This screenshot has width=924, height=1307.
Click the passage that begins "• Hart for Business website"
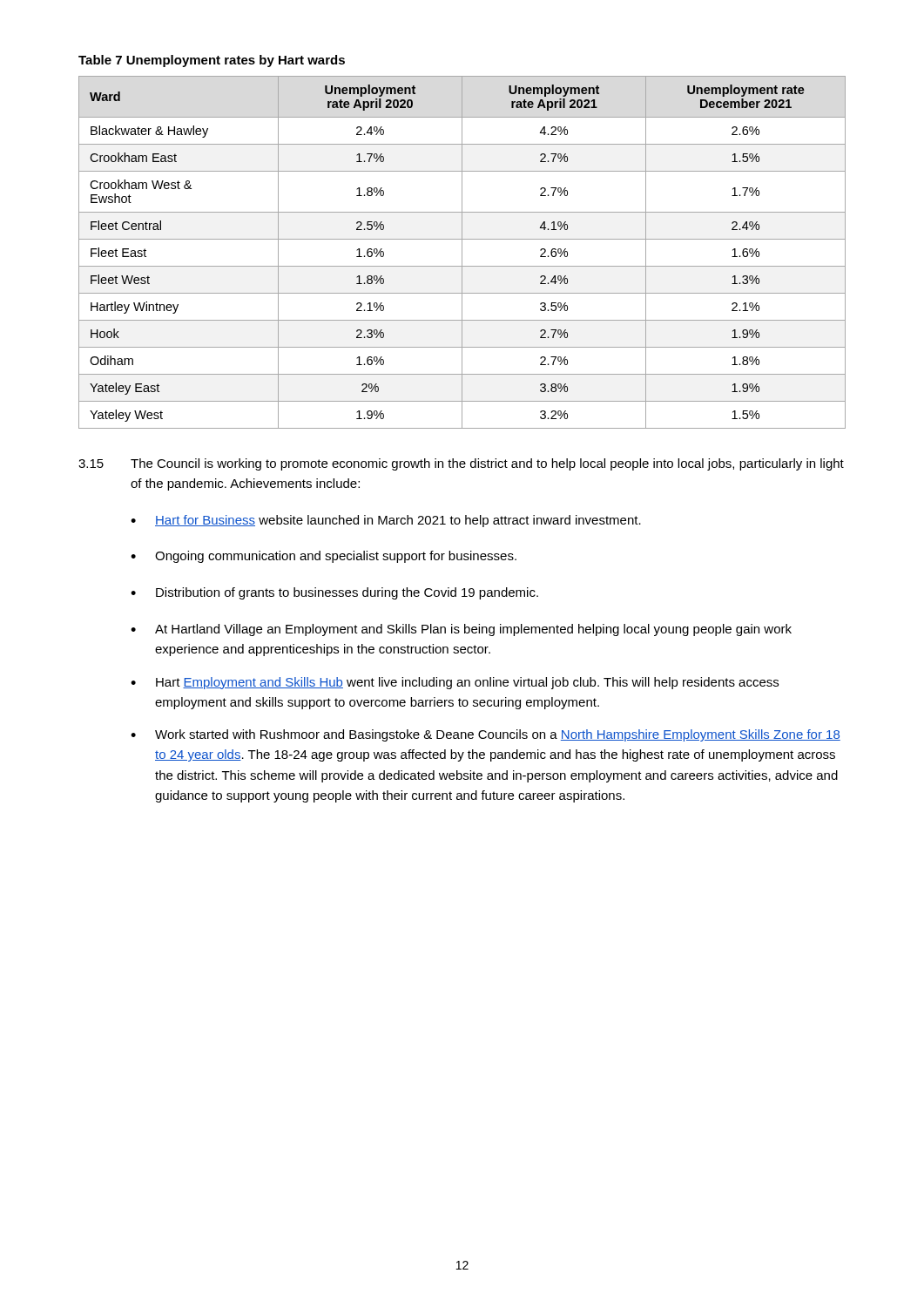point(488,521)
